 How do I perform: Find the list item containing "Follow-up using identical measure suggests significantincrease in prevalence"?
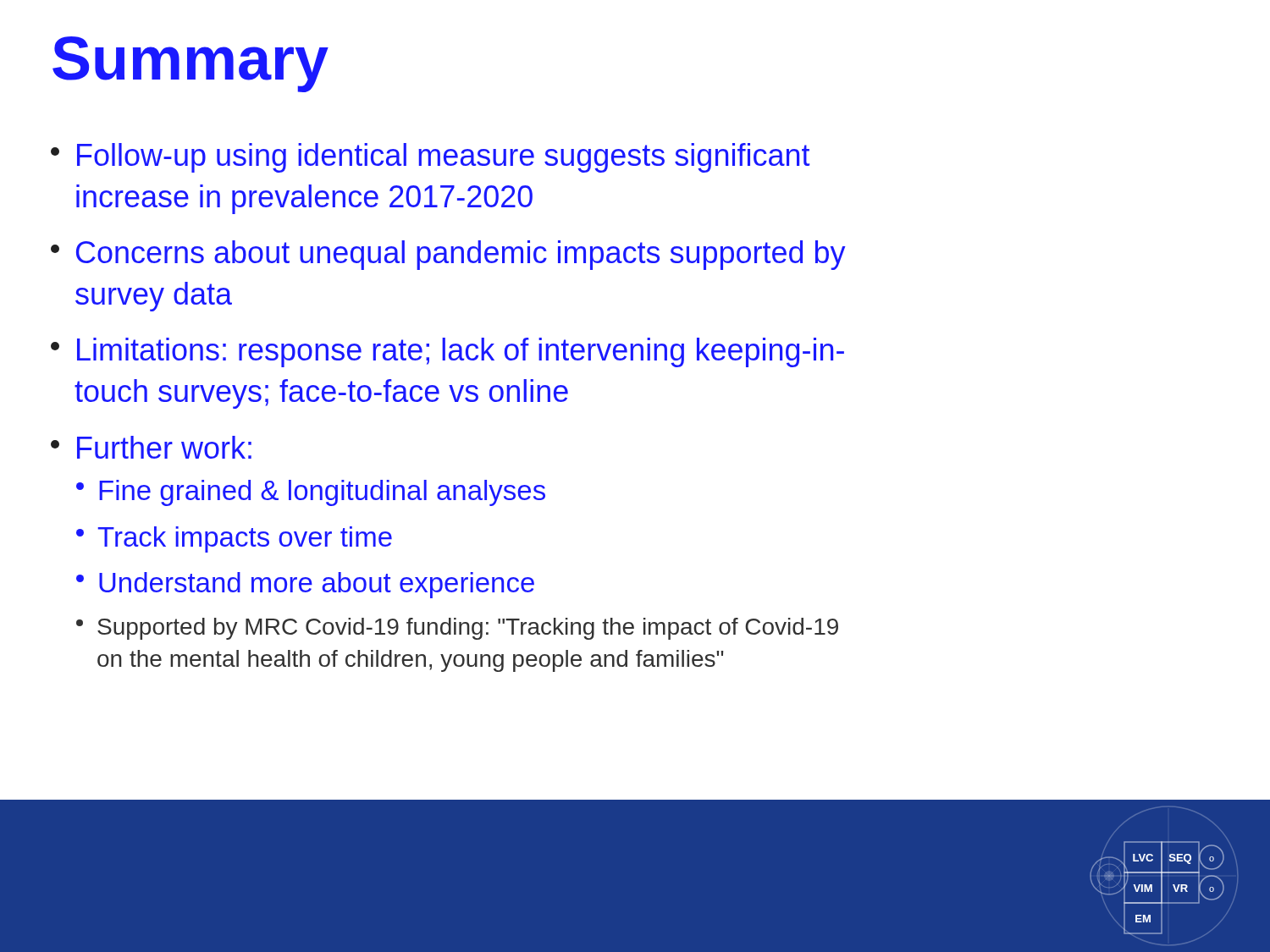[x=430, y=177]
